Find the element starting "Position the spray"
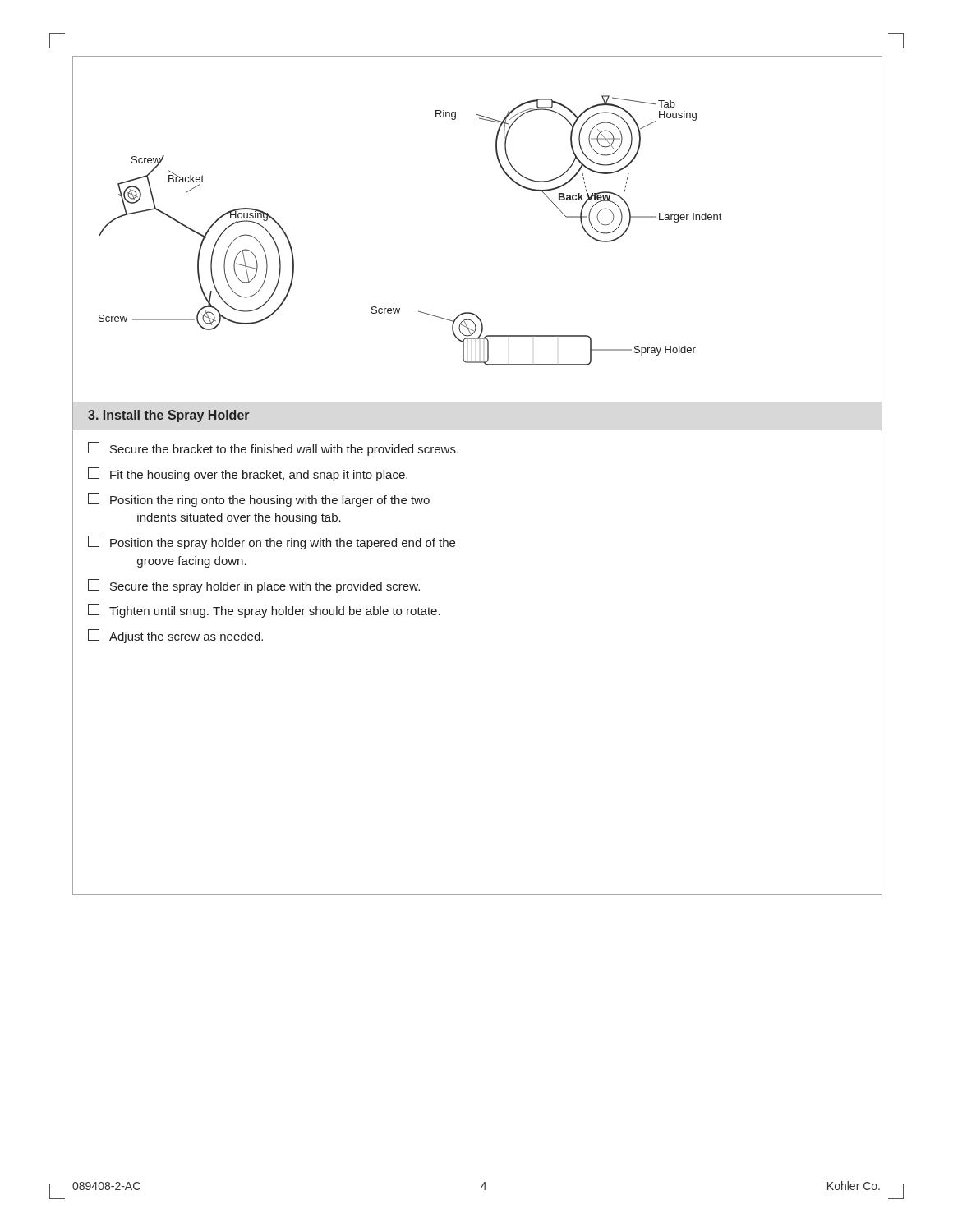The height and width of the screenshot is (1232, 953). pyautogui.click(x=272, y=552)
